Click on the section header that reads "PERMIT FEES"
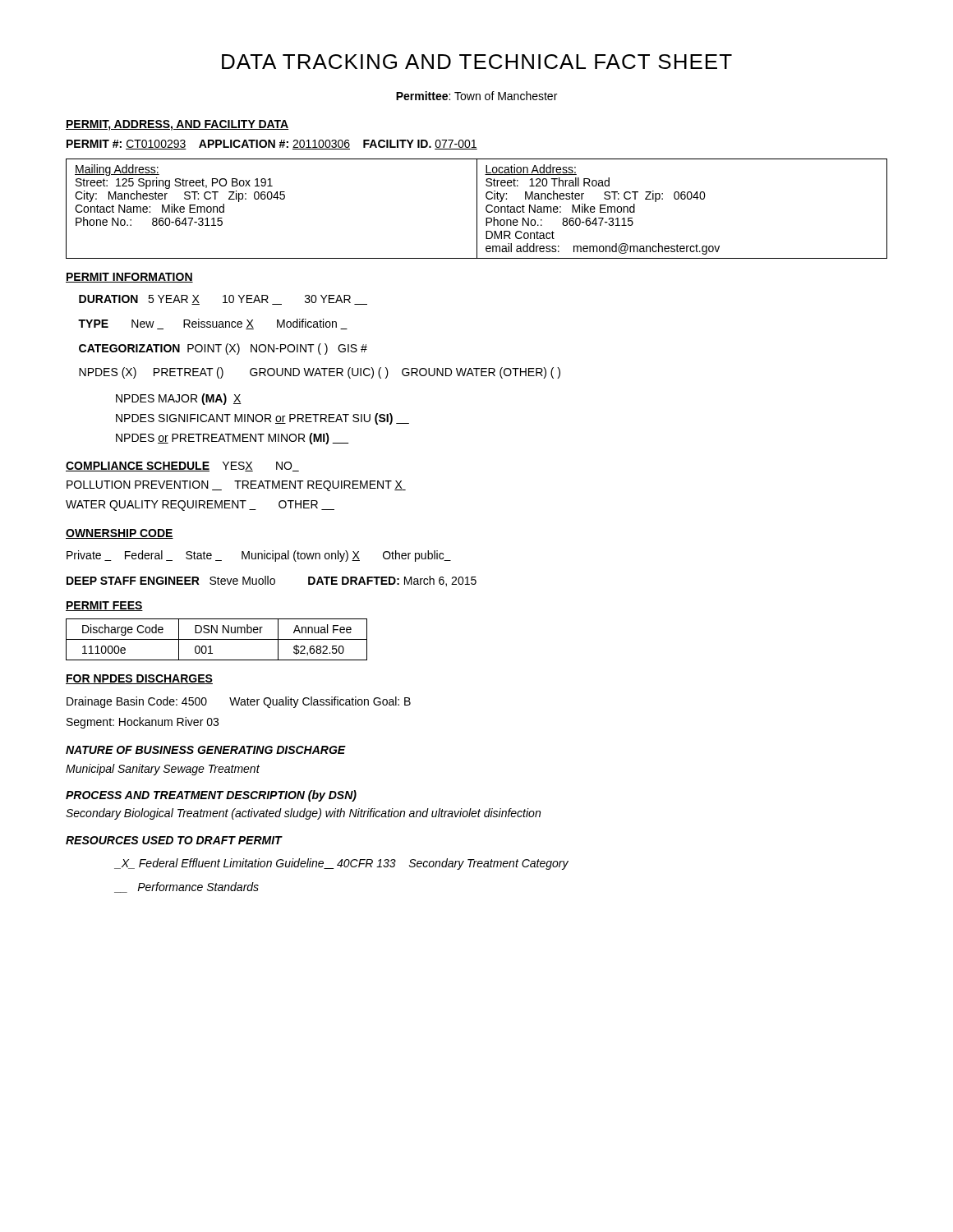Image resolution: width=953 pixels, height=1232 pixels. pos(104,605)
